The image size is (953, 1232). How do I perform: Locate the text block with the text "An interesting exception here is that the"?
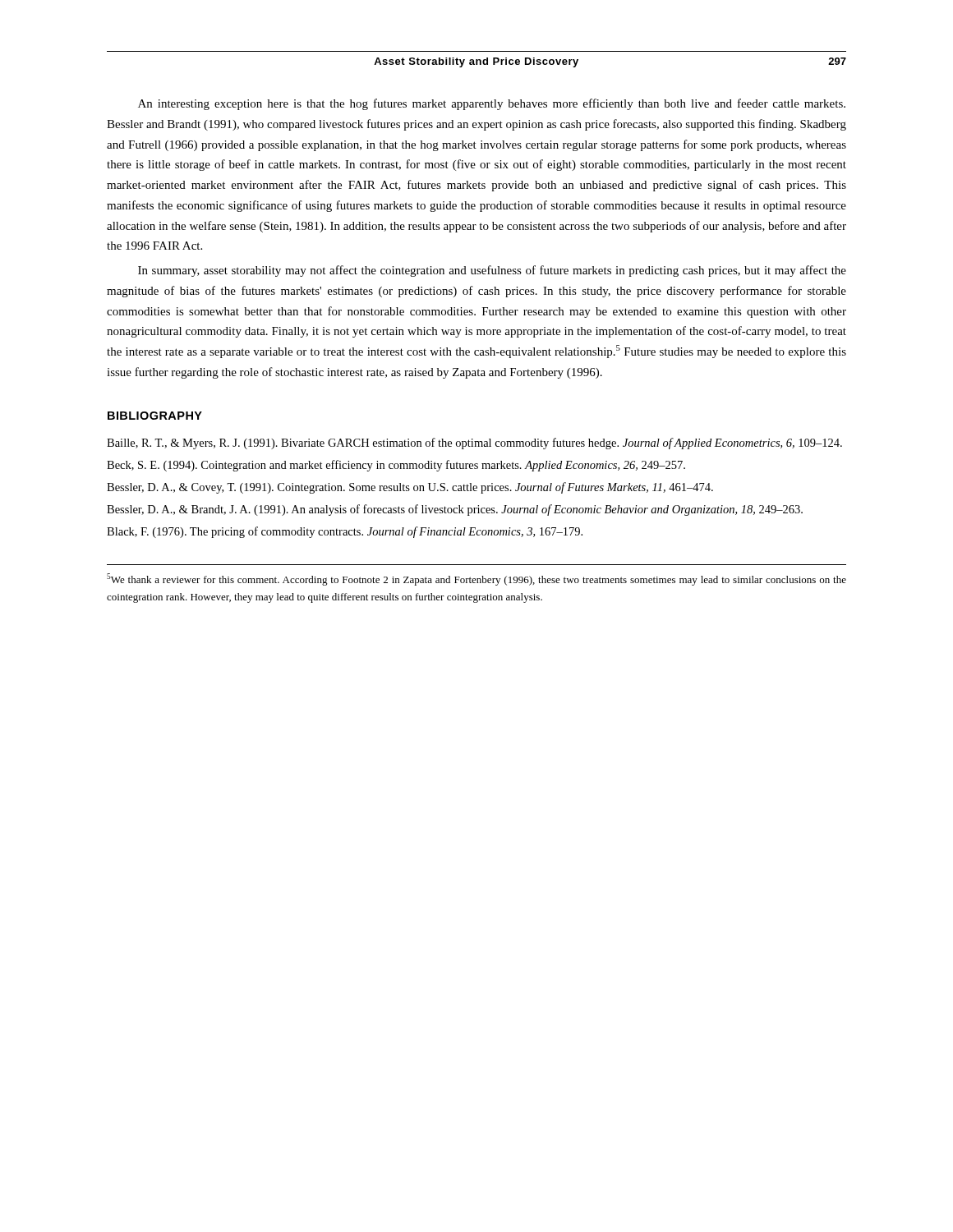click(x=476, y=175)
